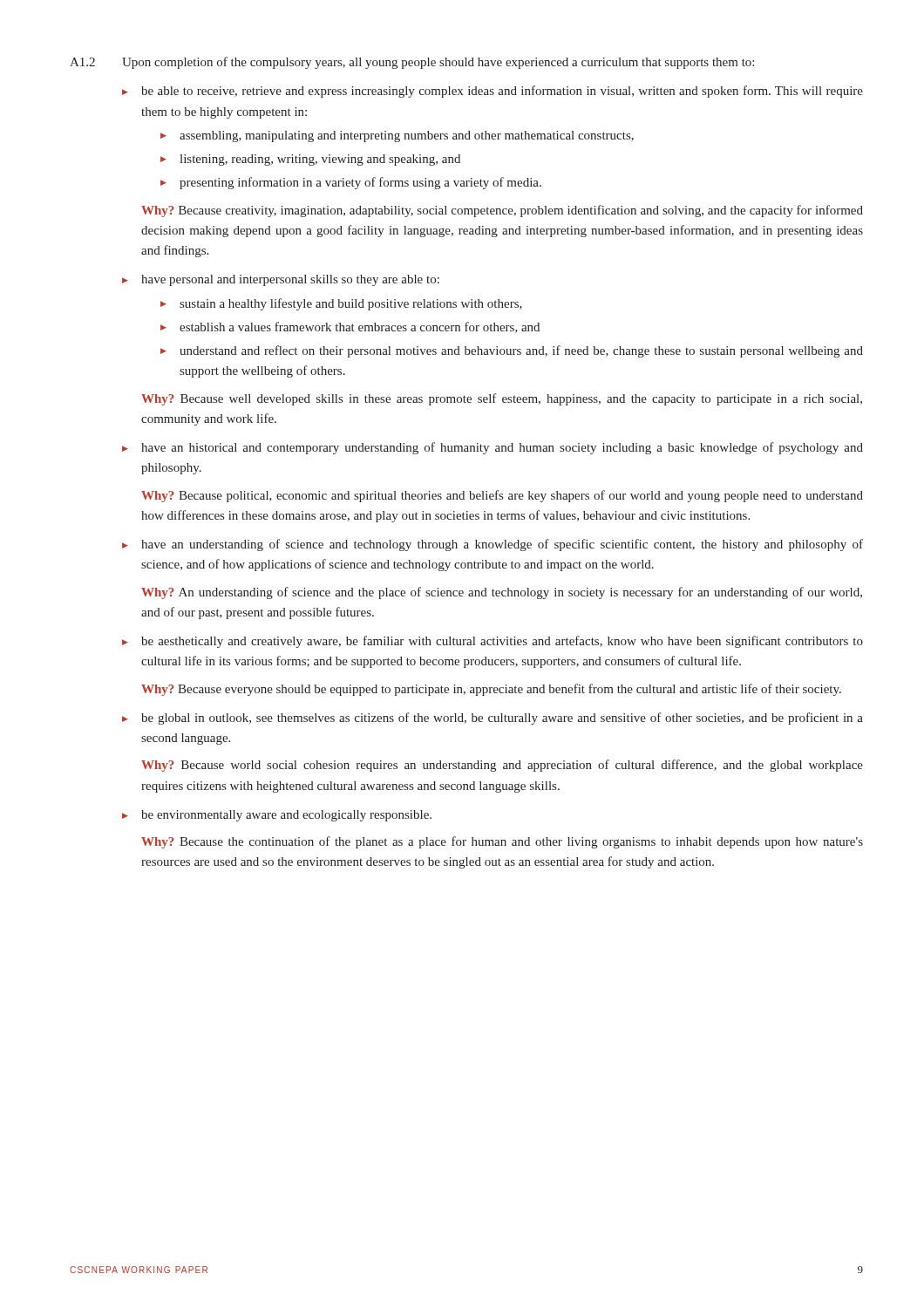924x1308 pixels.
Task: Locate the text block starting "sustain a healthy lifestyle and build positive"
Action: [x=512, y=304]
